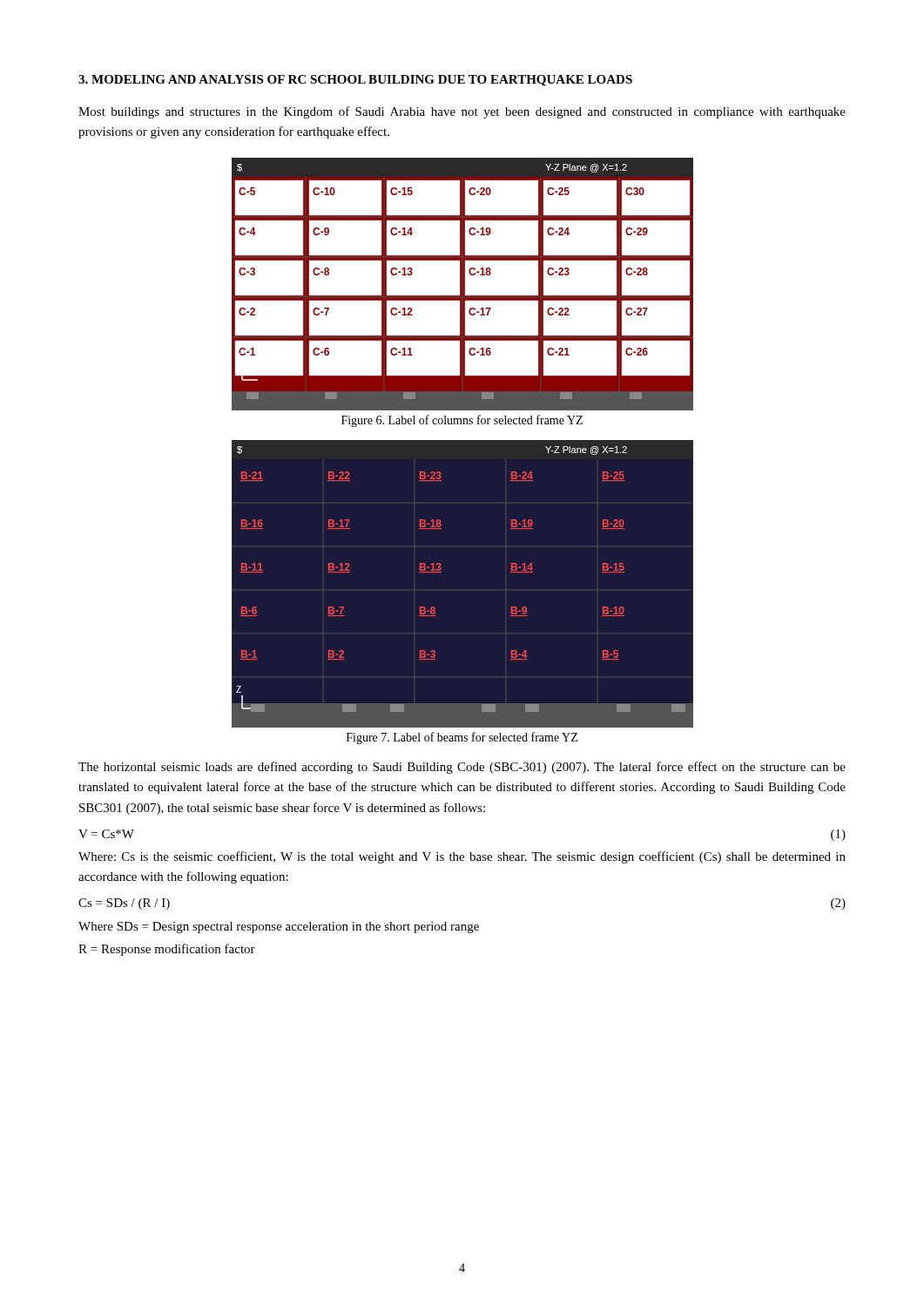924x1307 pixels.
Task: Point to the block beginning "Where SDs = Design spectral response acceleration"
Action: [x=279, y=938]
